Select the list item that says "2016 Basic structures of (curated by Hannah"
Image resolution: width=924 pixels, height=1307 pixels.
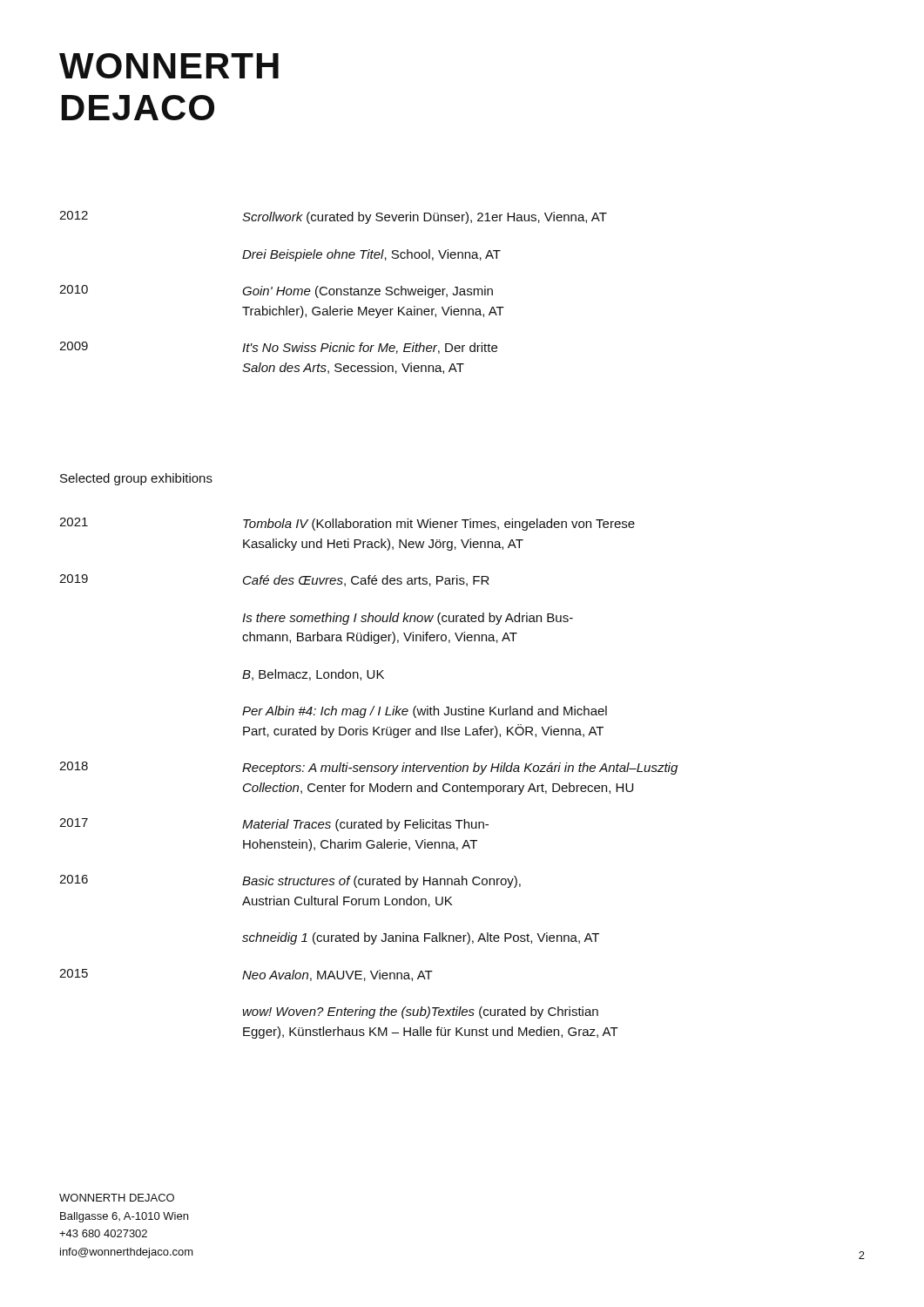tap(462, 891)
